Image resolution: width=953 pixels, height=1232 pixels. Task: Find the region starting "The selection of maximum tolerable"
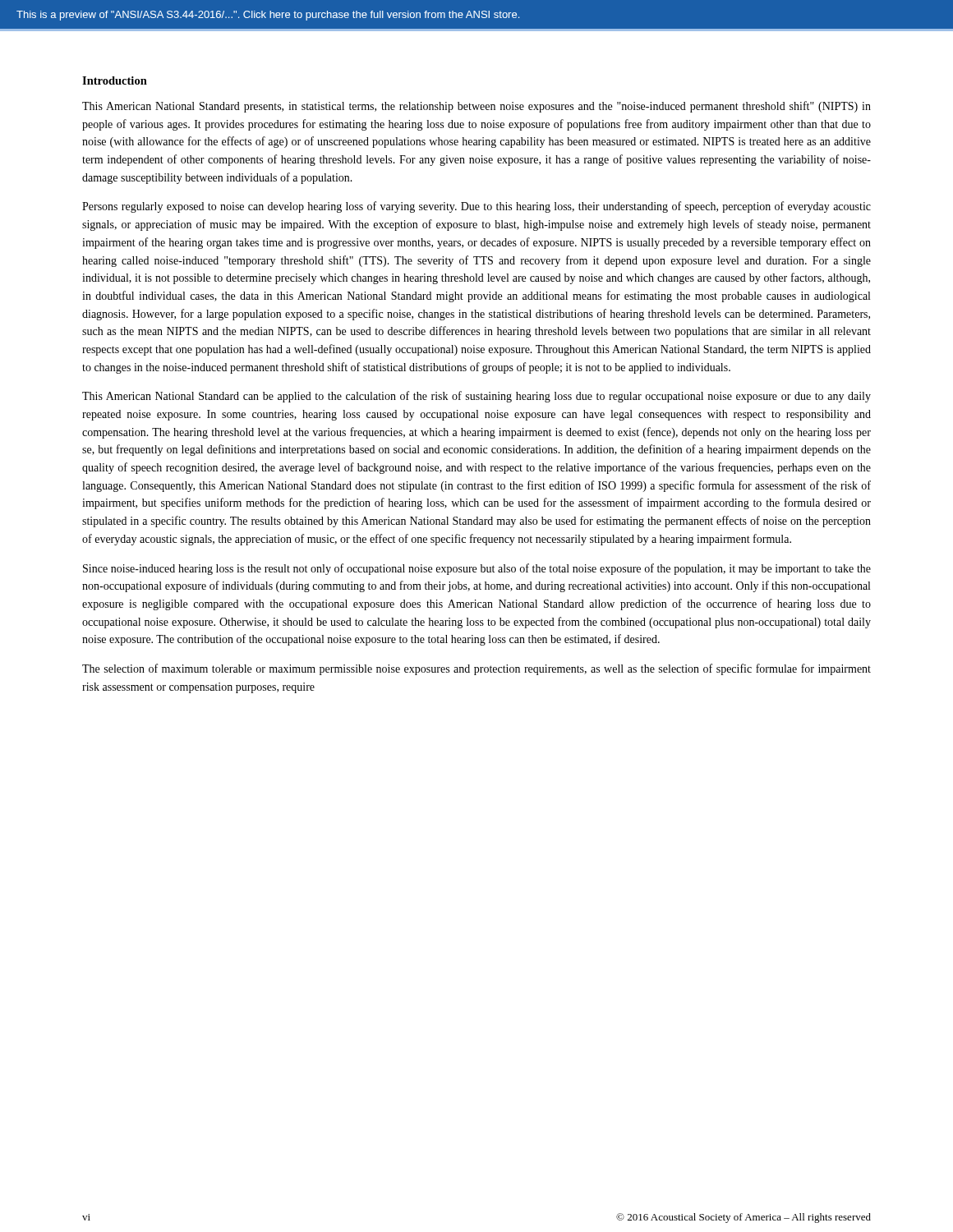click(x=476, y=678)
